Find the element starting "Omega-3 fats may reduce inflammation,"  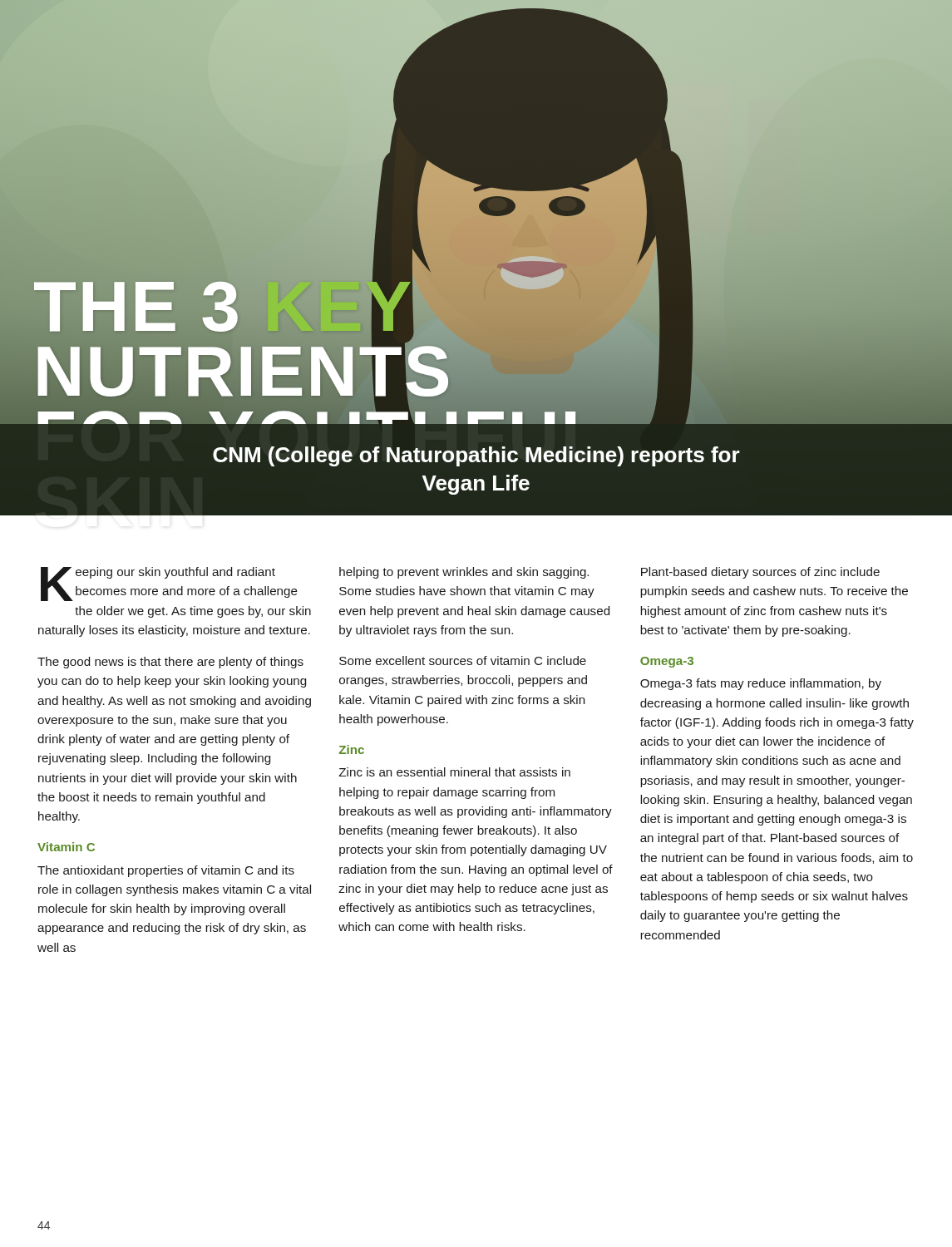tap(777, 809)
